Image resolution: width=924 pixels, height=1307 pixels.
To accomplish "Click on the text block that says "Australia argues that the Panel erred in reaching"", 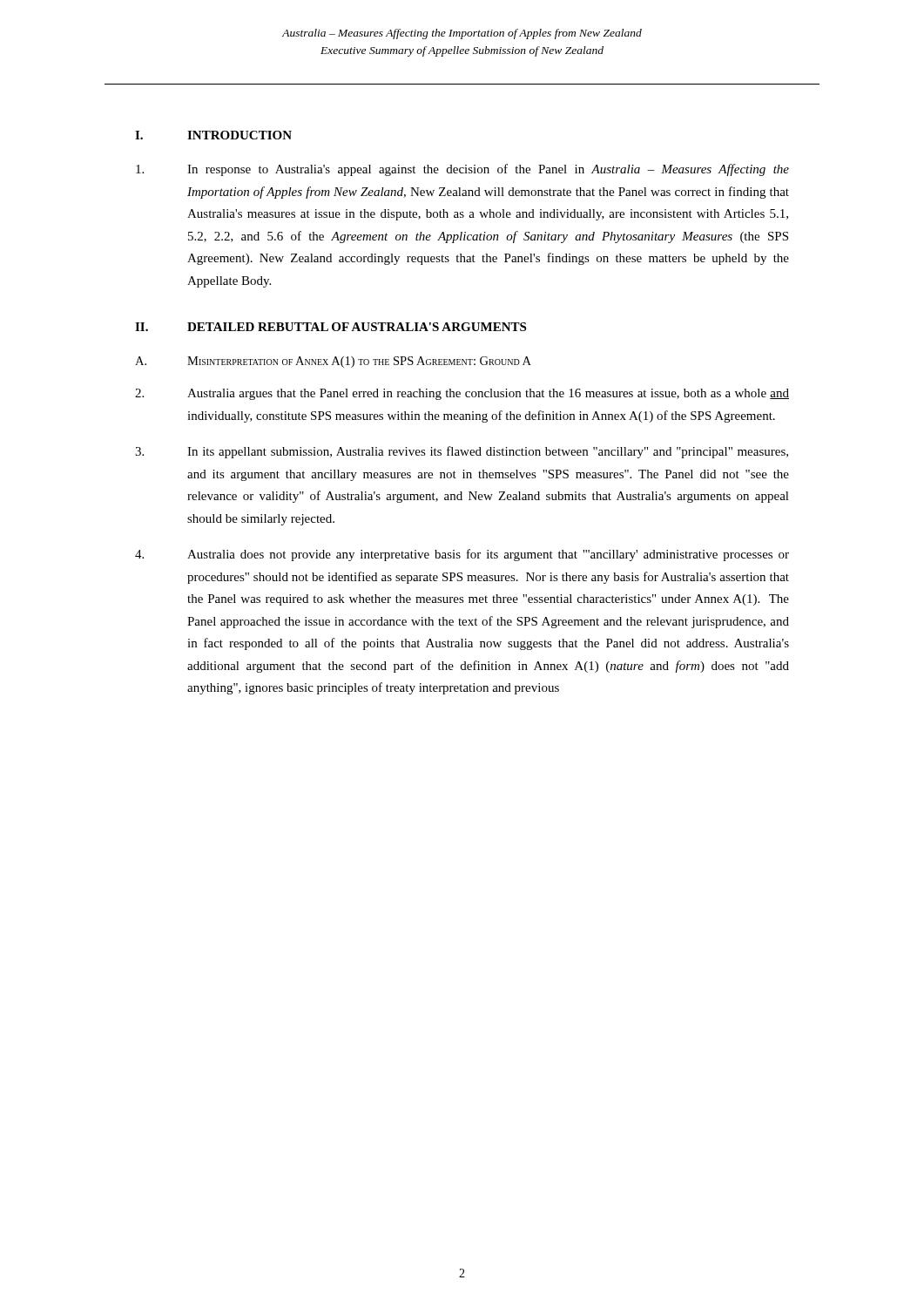I will point(462,405).
